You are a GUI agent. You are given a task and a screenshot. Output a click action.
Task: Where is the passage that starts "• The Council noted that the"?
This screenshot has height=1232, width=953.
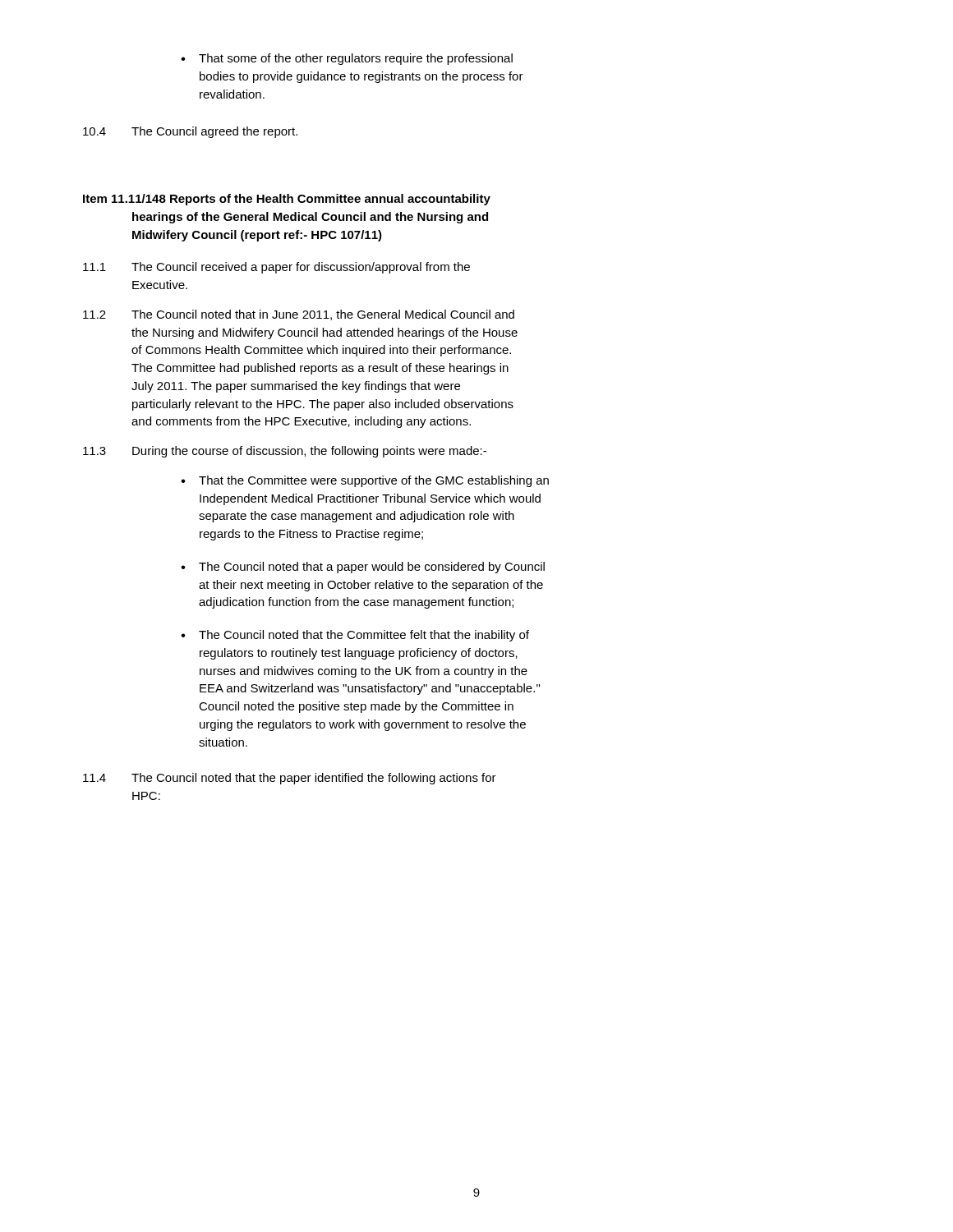click(x=361, y=688)
